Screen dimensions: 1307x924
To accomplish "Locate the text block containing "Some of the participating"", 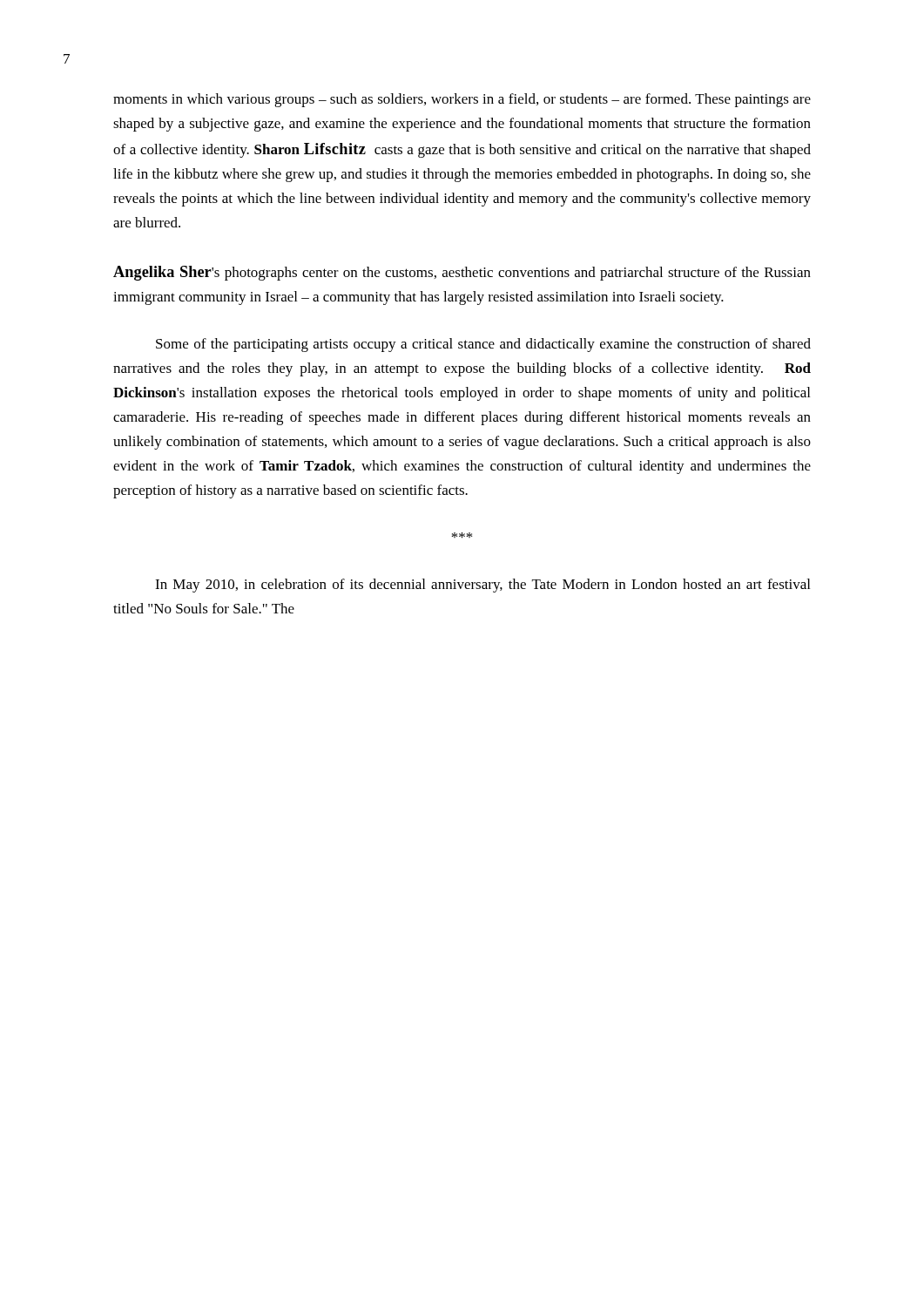I will coord(462,417).
